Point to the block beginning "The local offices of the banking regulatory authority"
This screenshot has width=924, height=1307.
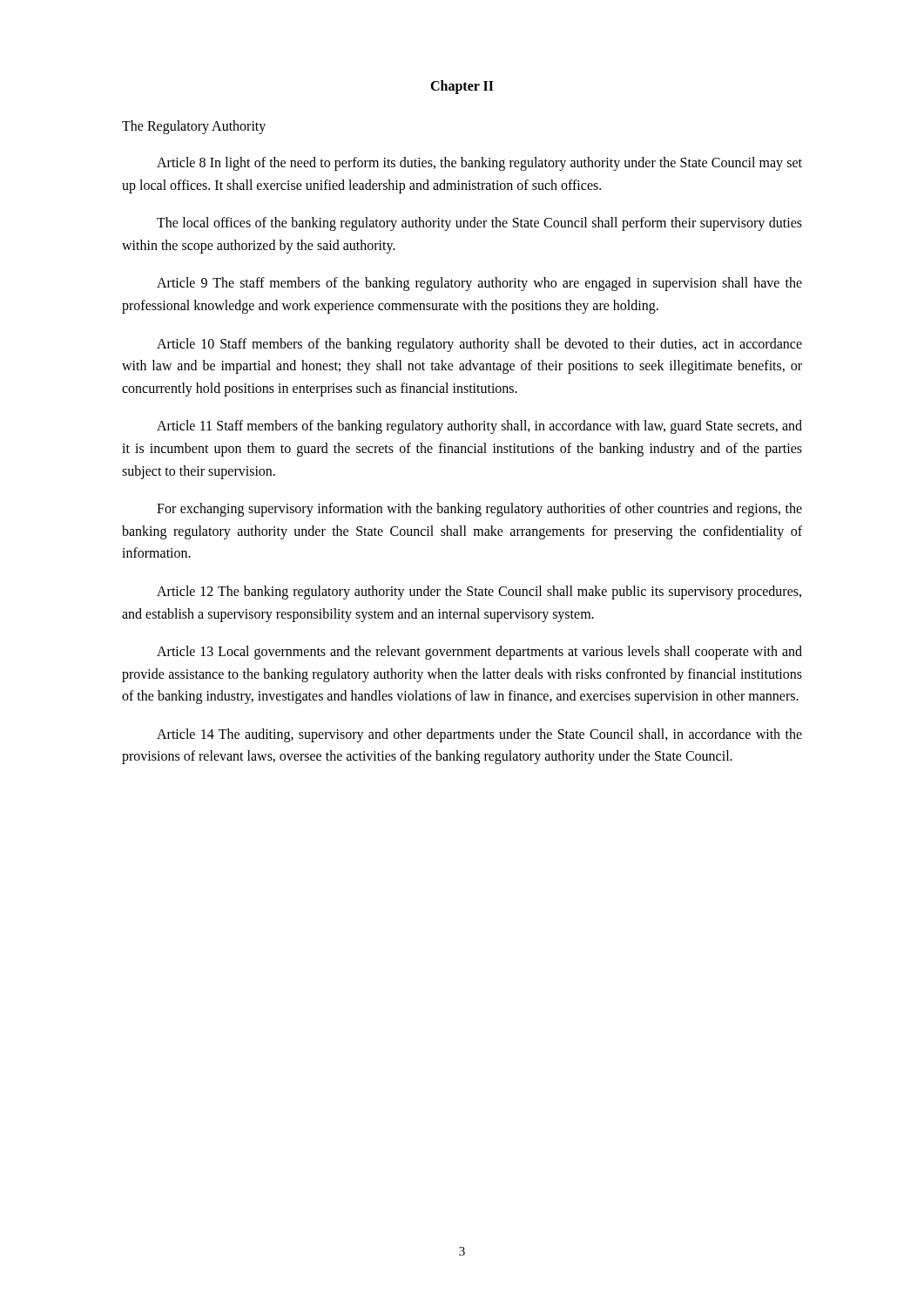click(x=462, y=234)
